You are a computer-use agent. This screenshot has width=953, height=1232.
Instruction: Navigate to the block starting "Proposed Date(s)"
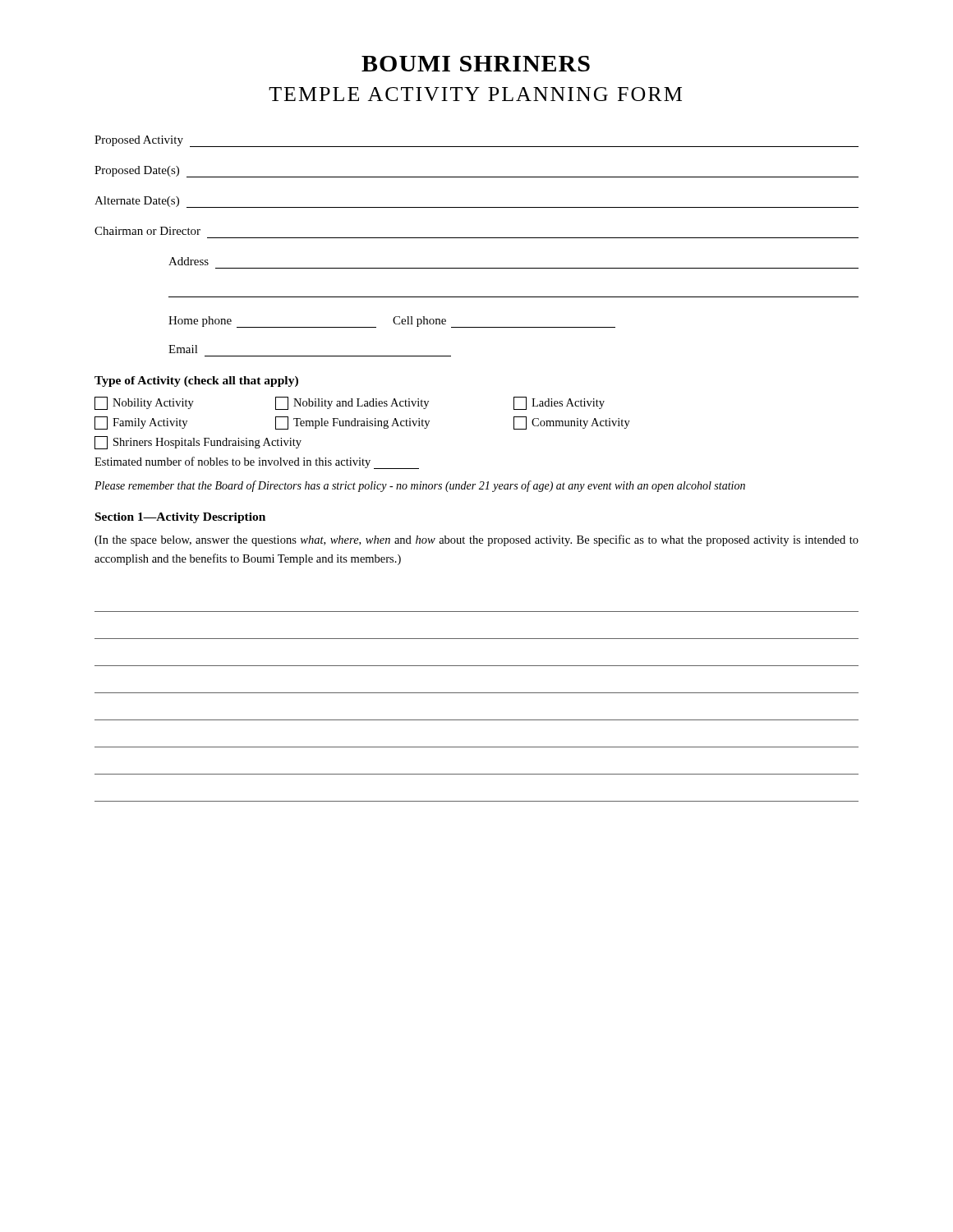(476, 170)
